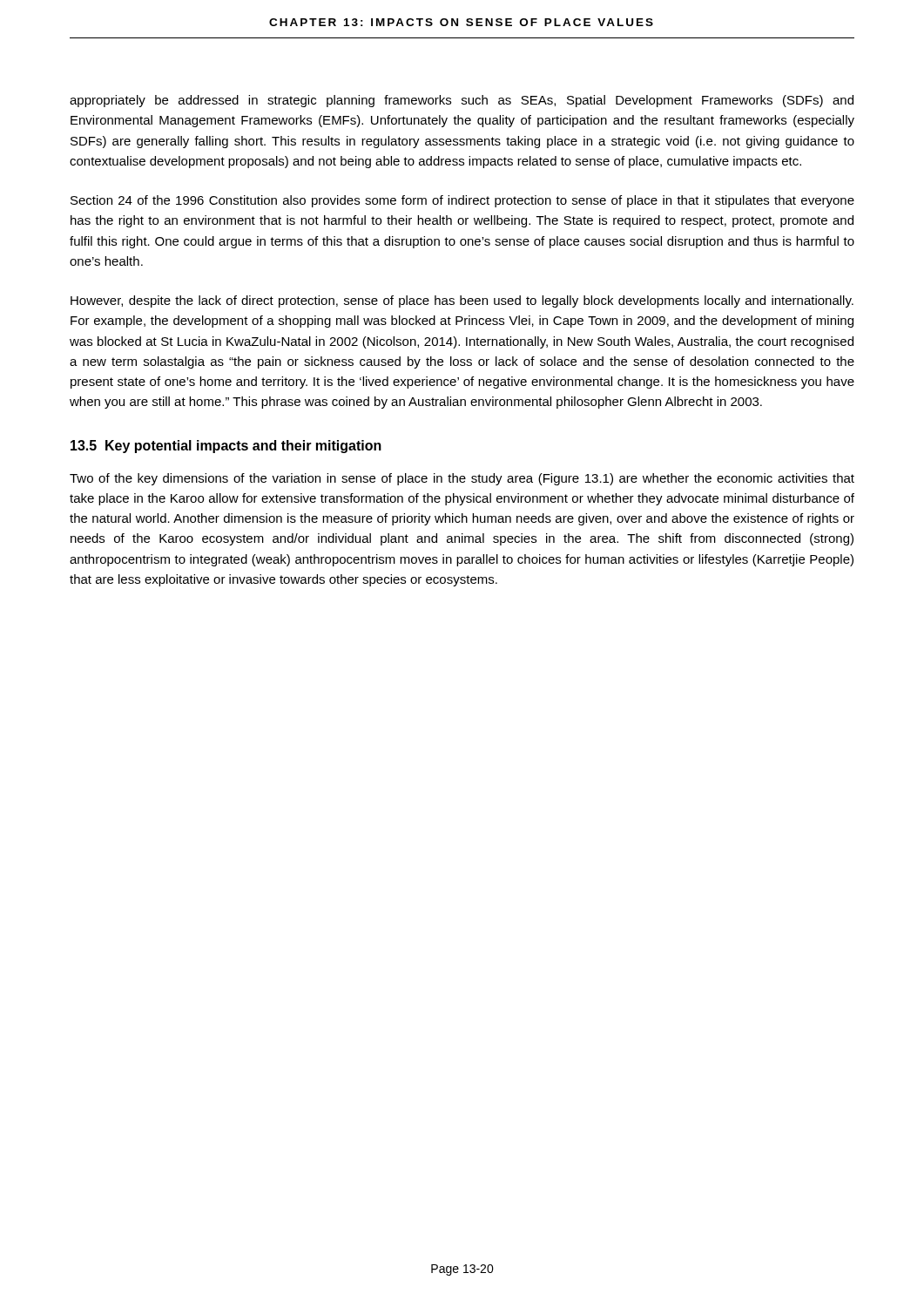Select the text block that says "However, despite the lack of direct protection,"
The height and width of the screenshot is (1307, 924).
462,351
